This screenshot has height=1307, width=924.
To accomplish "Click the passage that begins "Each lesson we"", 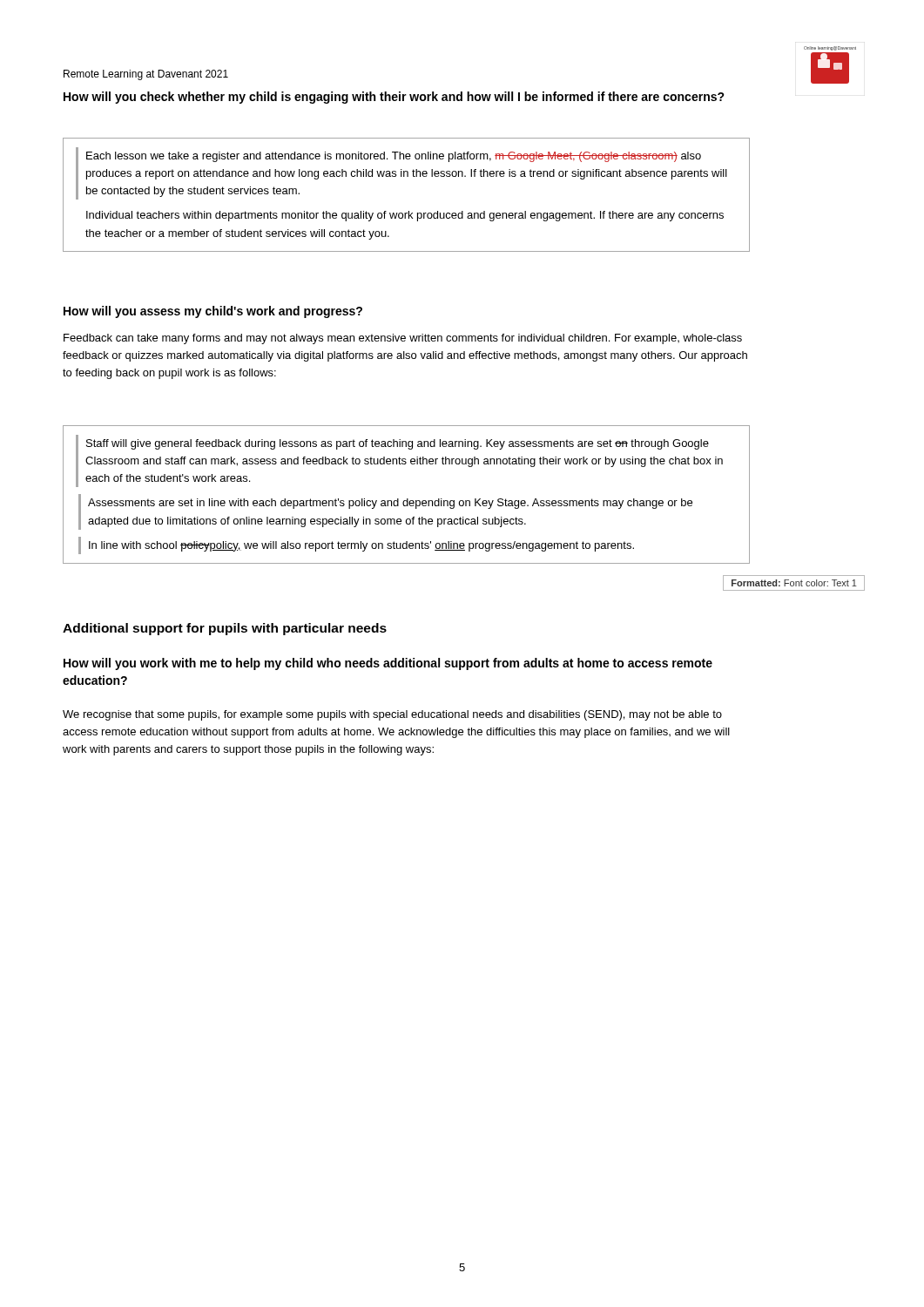I will (401, 173).
